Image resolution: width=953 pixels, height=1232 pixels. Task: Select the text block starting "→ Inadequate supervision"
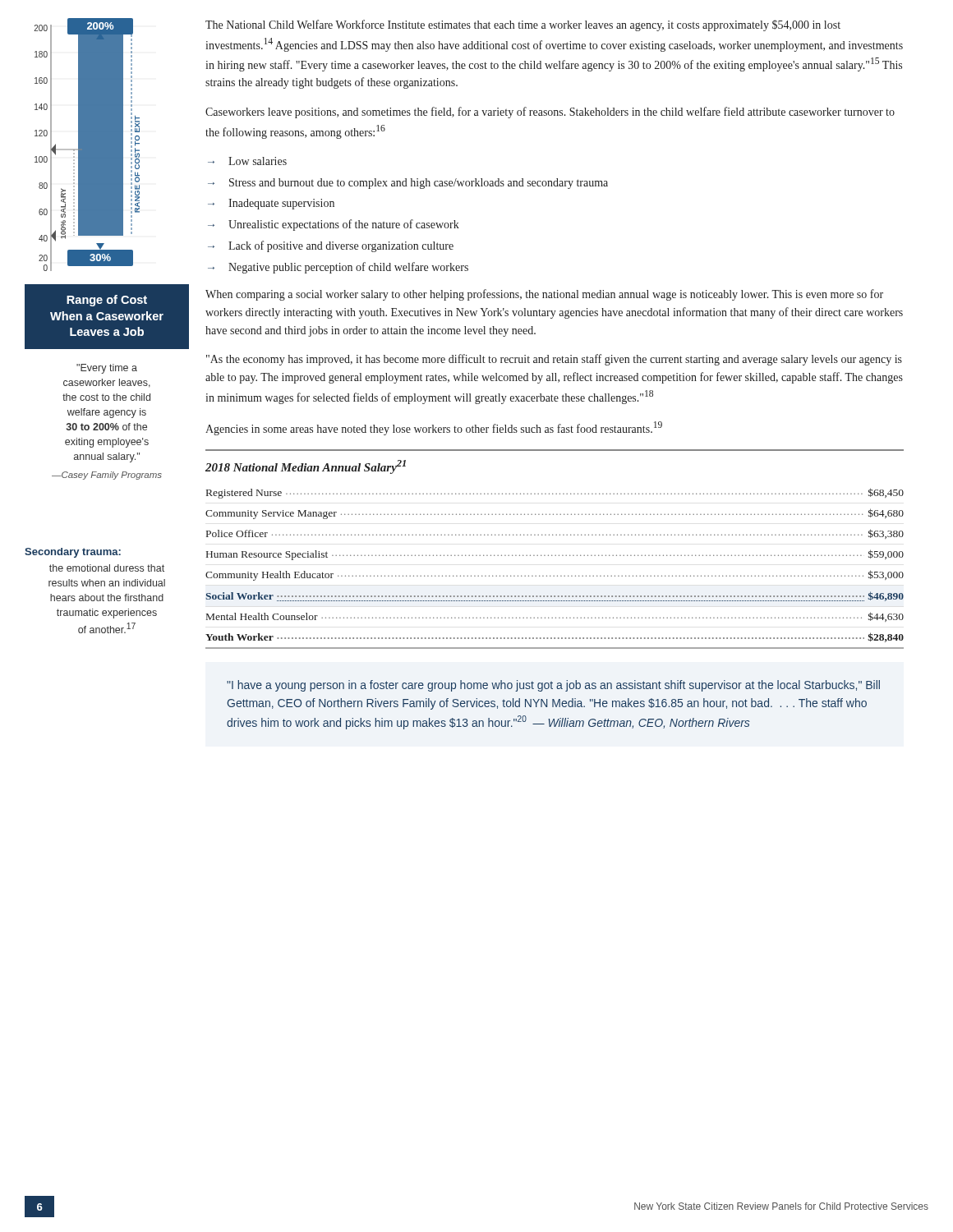point(270,204)
